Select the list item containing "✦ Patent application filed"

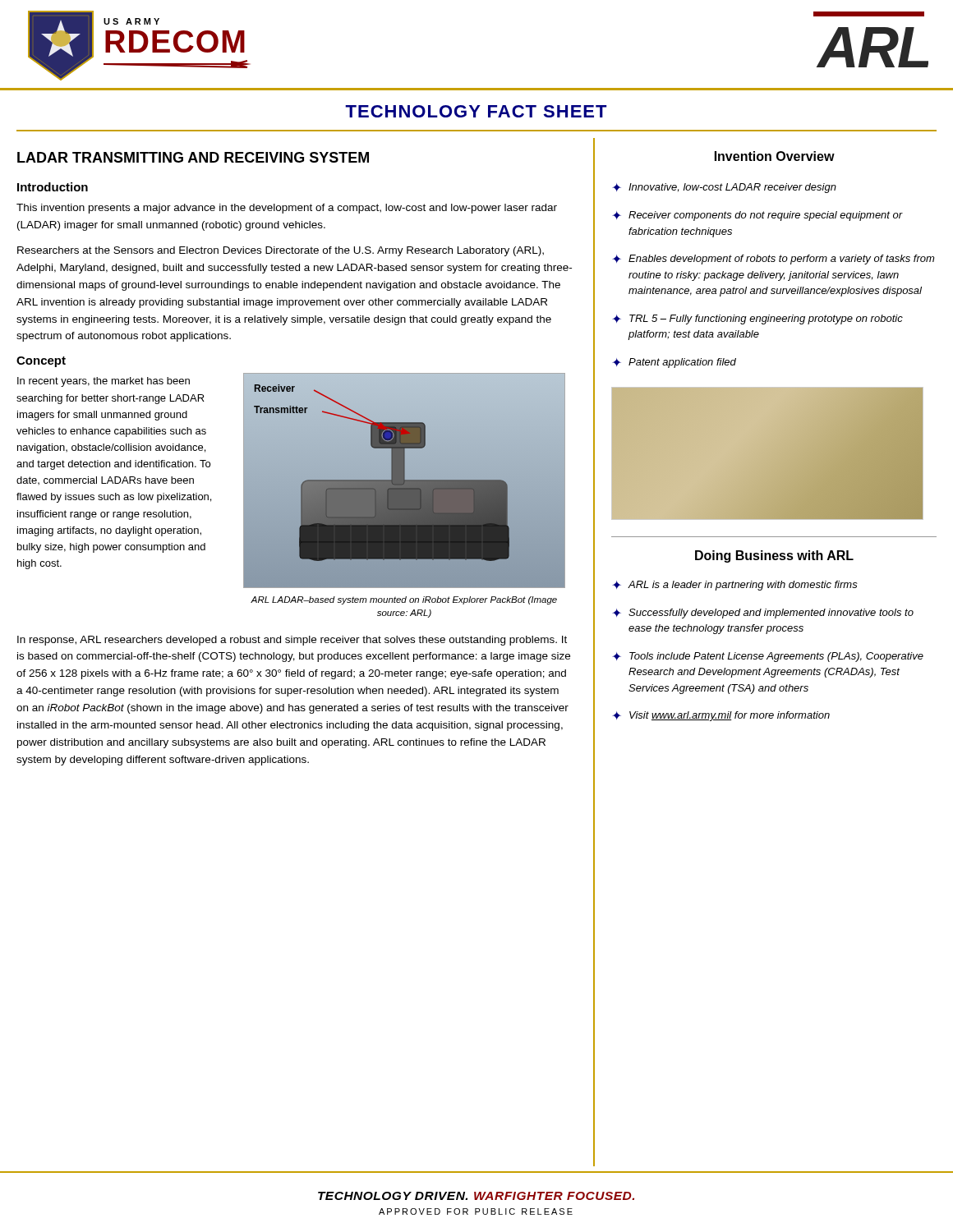(674, 362)
